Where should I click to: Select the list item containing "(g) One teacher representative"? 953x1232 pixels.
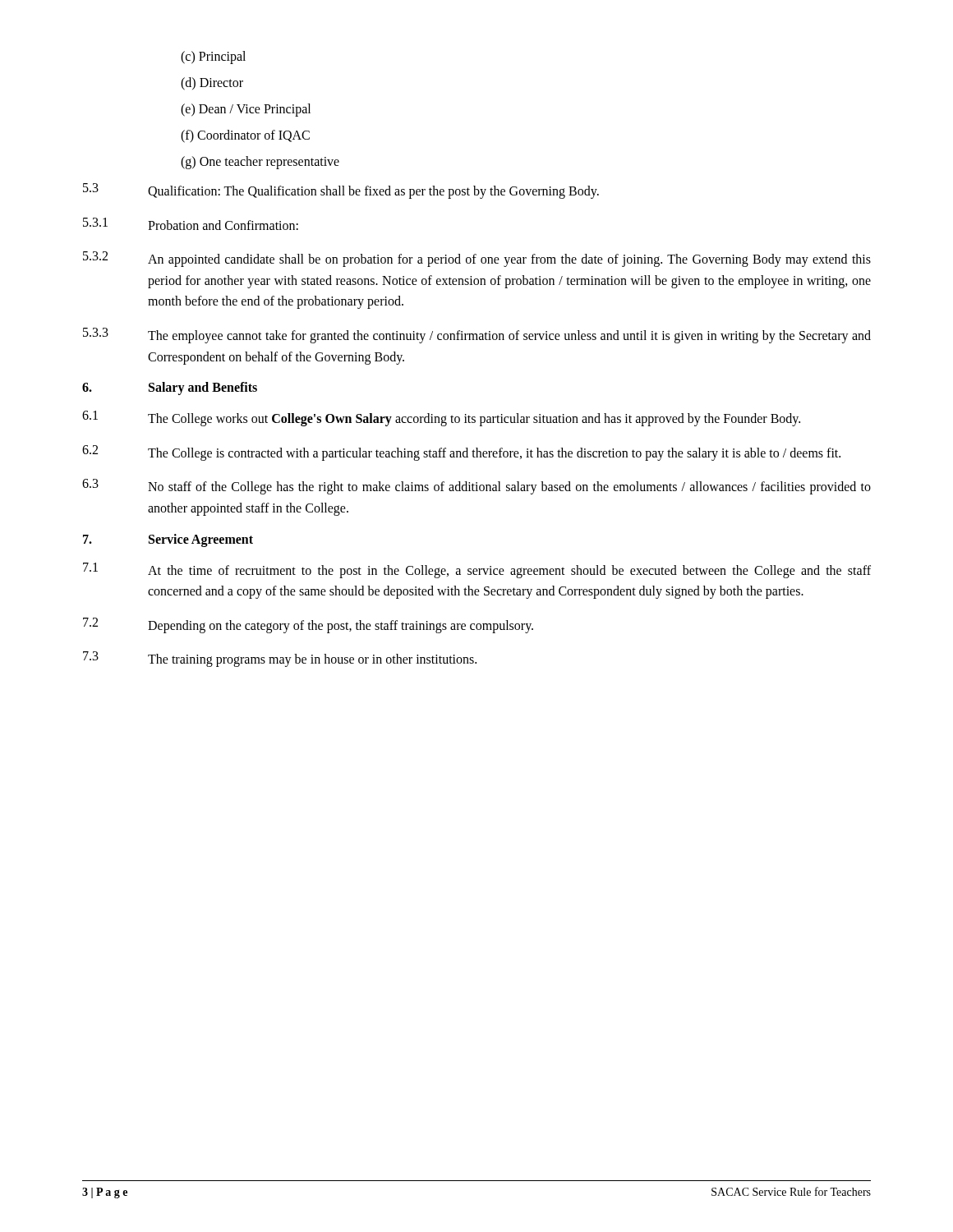[260, 161]
